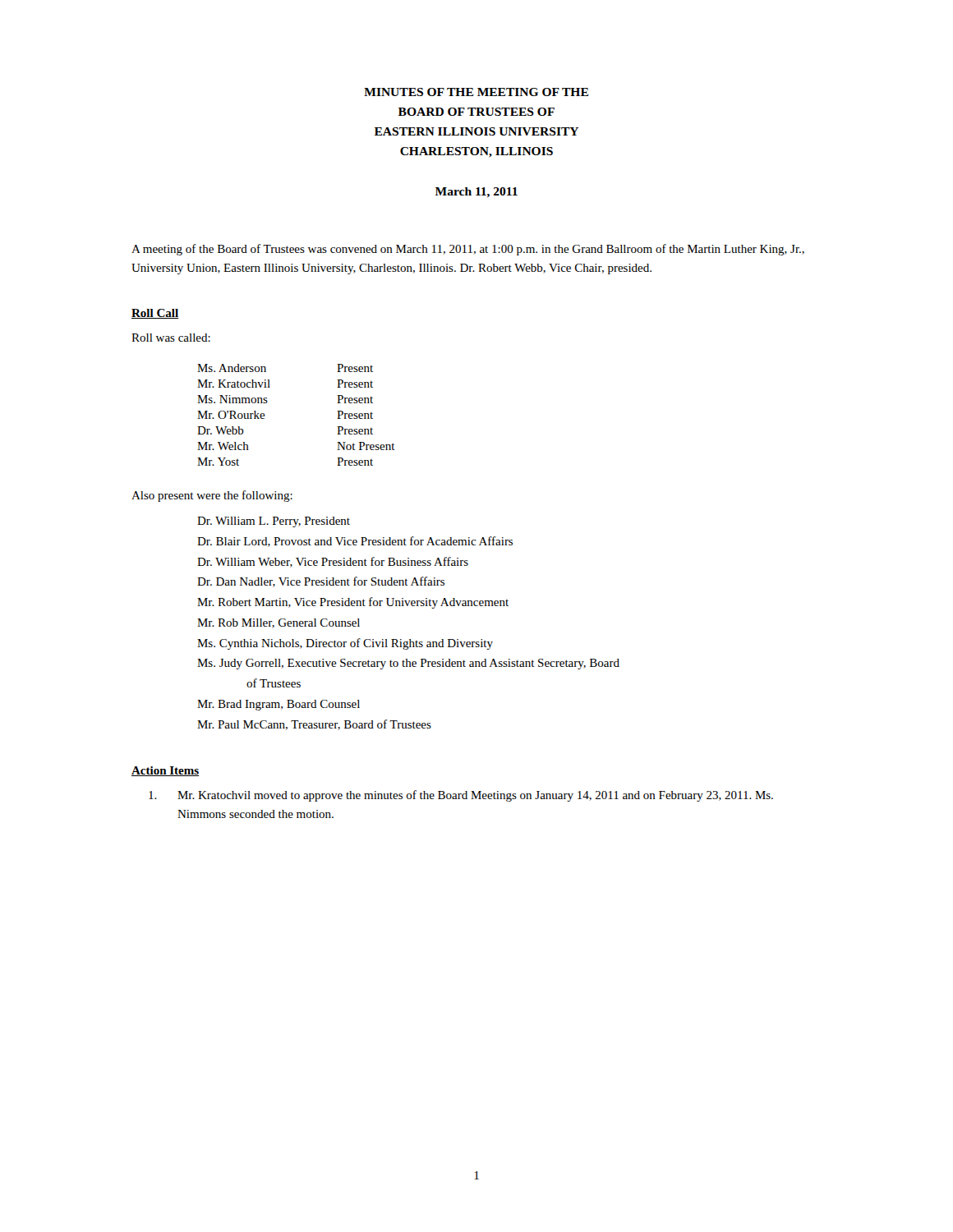The height and width of the screenshot is (1232, 953).
Task: Select the region starting "Ms. Judy Gorrell, Executive Secretary"
Action: (x=509, y=675)
